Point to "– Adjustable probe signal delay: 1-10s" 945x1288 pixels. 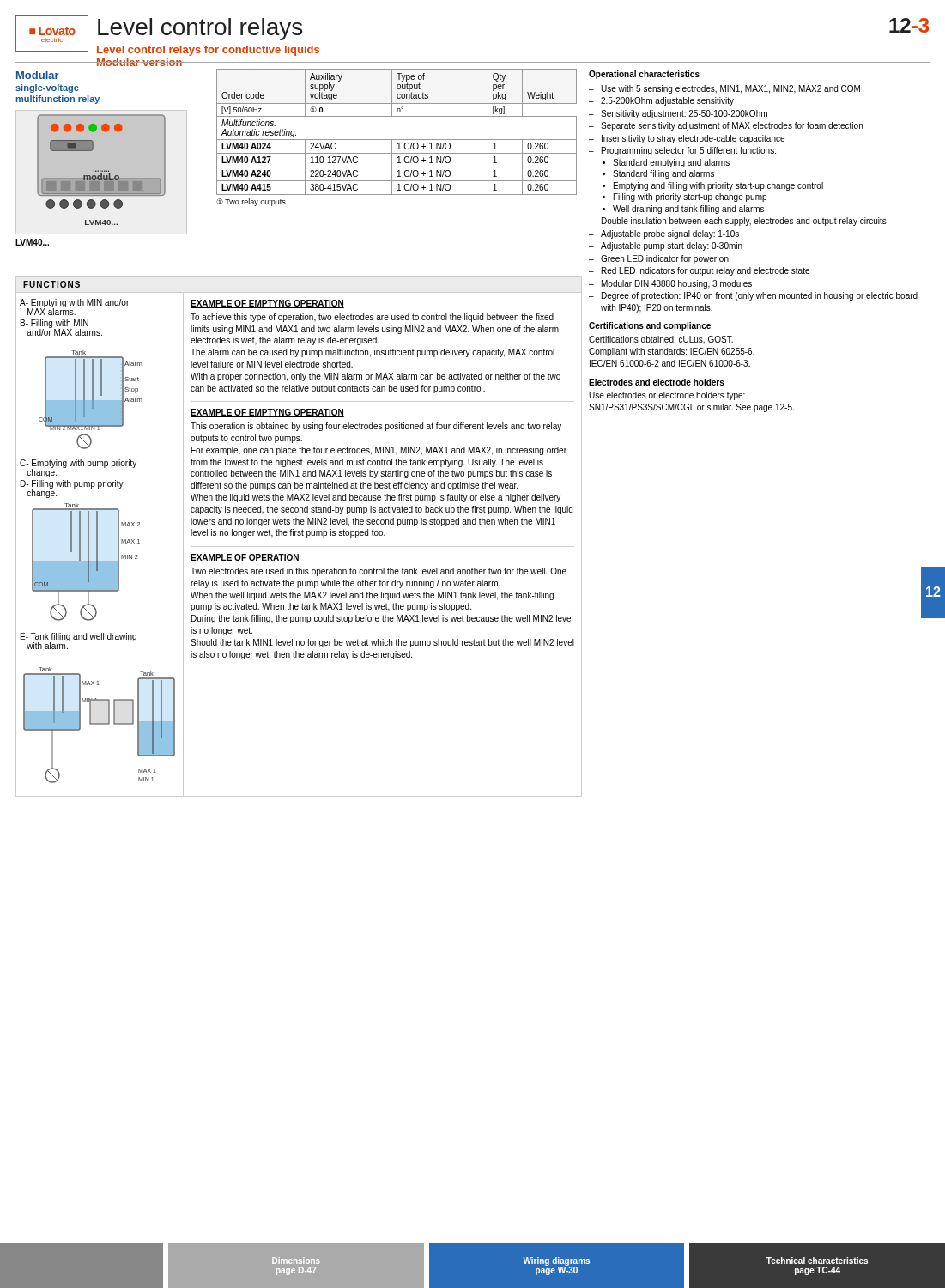(664, 234)
